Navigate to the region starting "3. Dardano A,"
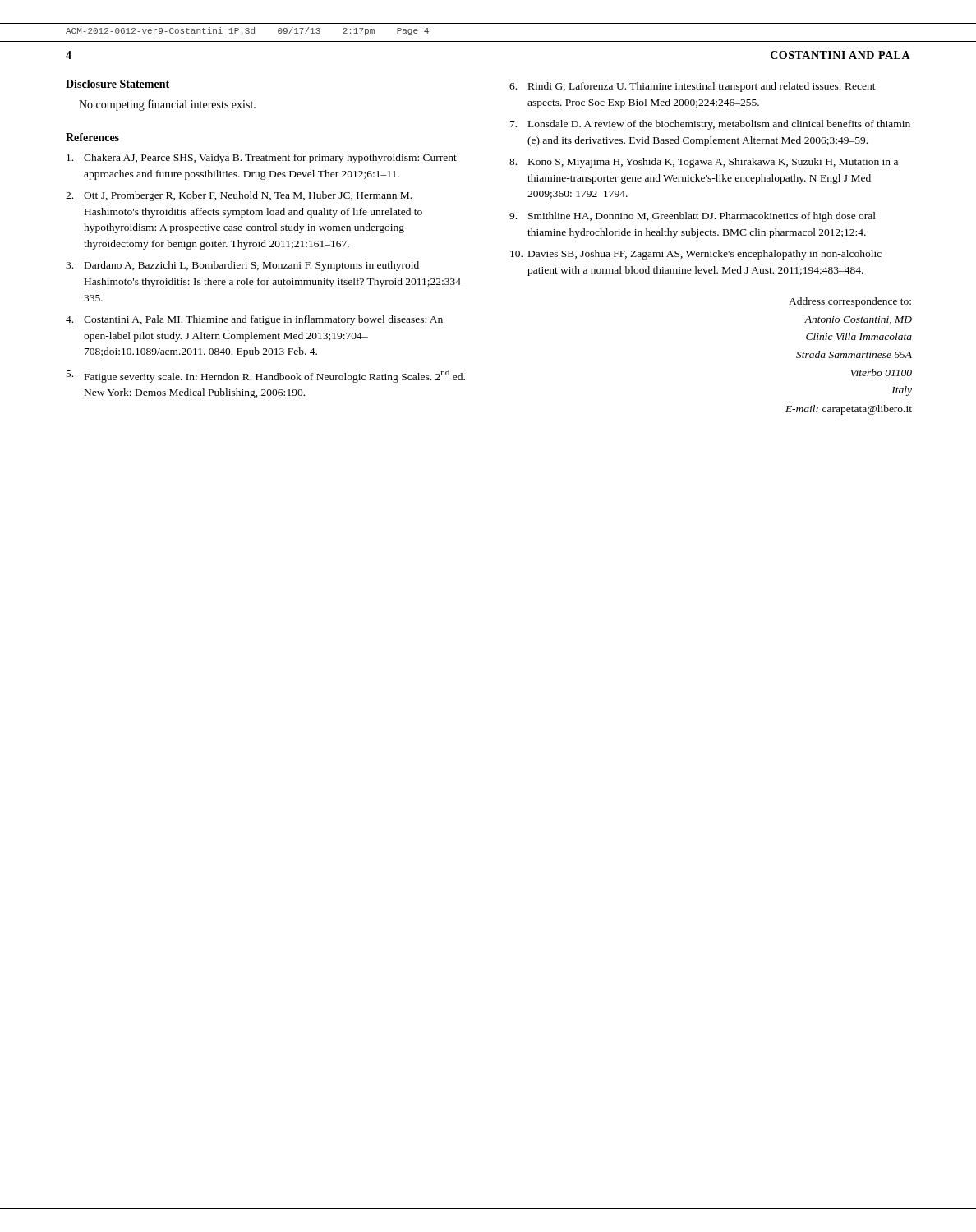The height and width of the screenshot is (1232, 976). click(x=267, y=281)
